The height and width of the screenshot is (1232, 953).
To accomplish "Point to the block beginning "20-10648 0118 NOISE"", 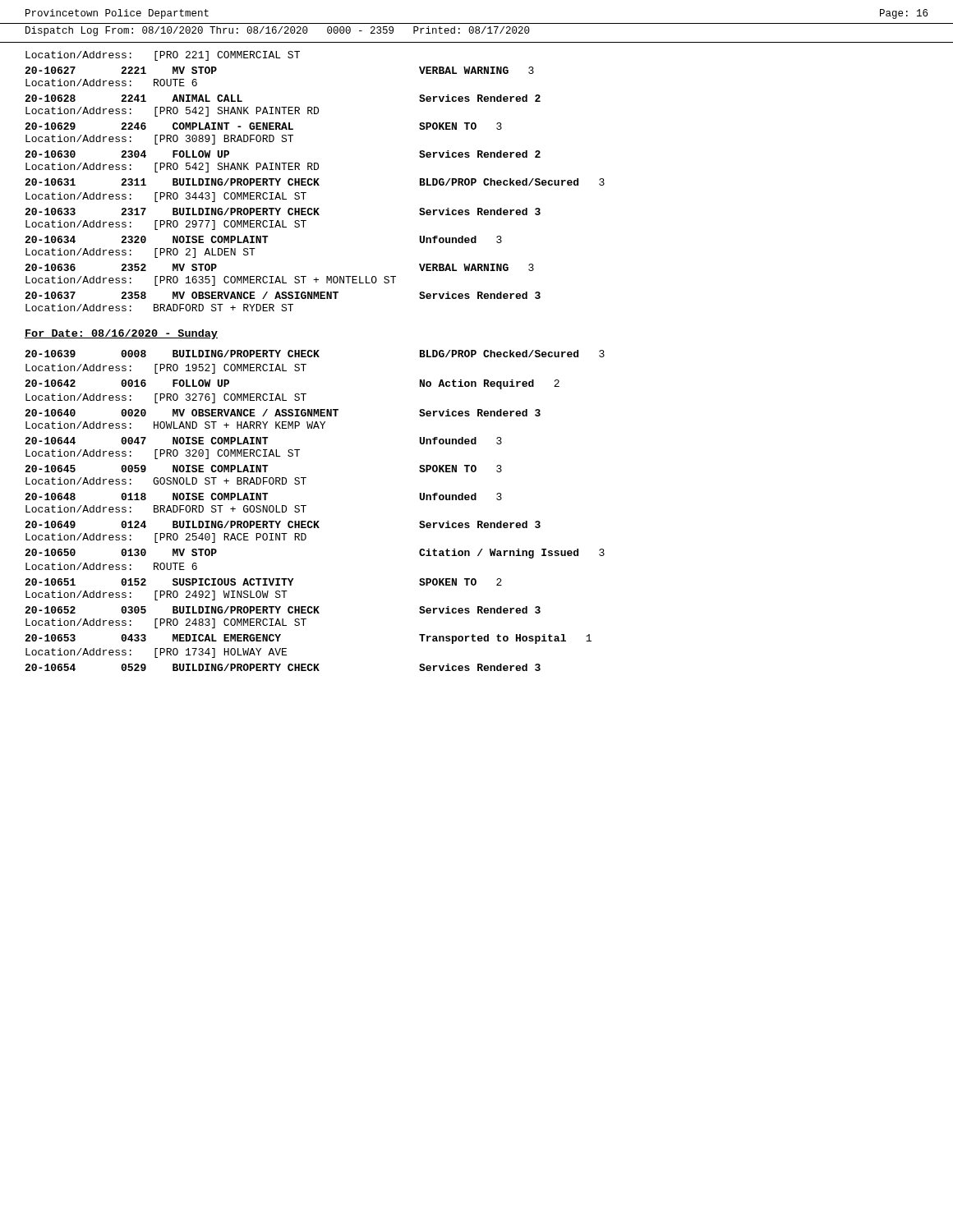I will [264, 504].
